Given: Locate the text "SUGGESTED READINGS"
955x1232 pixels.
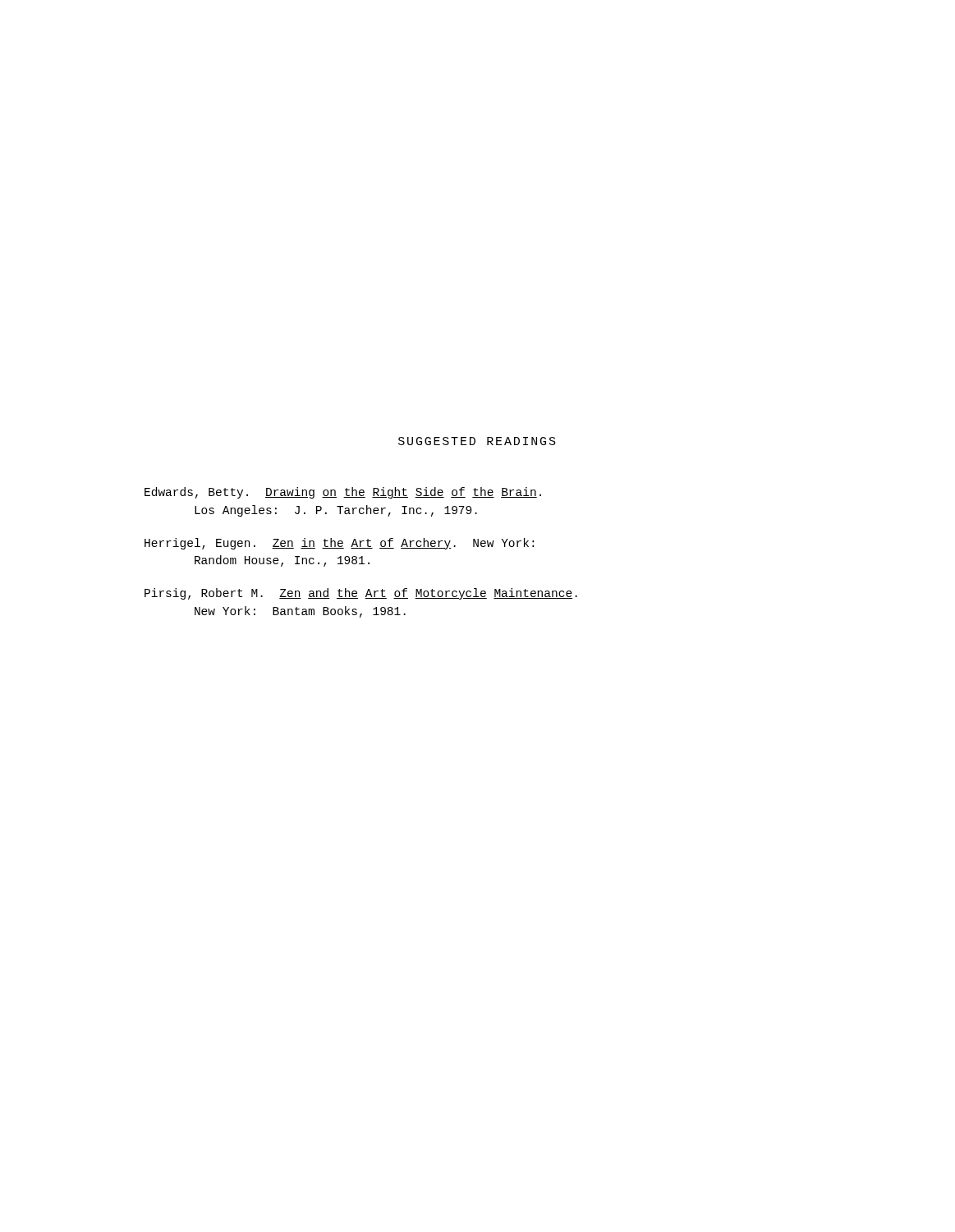Looking at the screenshot, I should pyautogui.click(x=478, y=442).
